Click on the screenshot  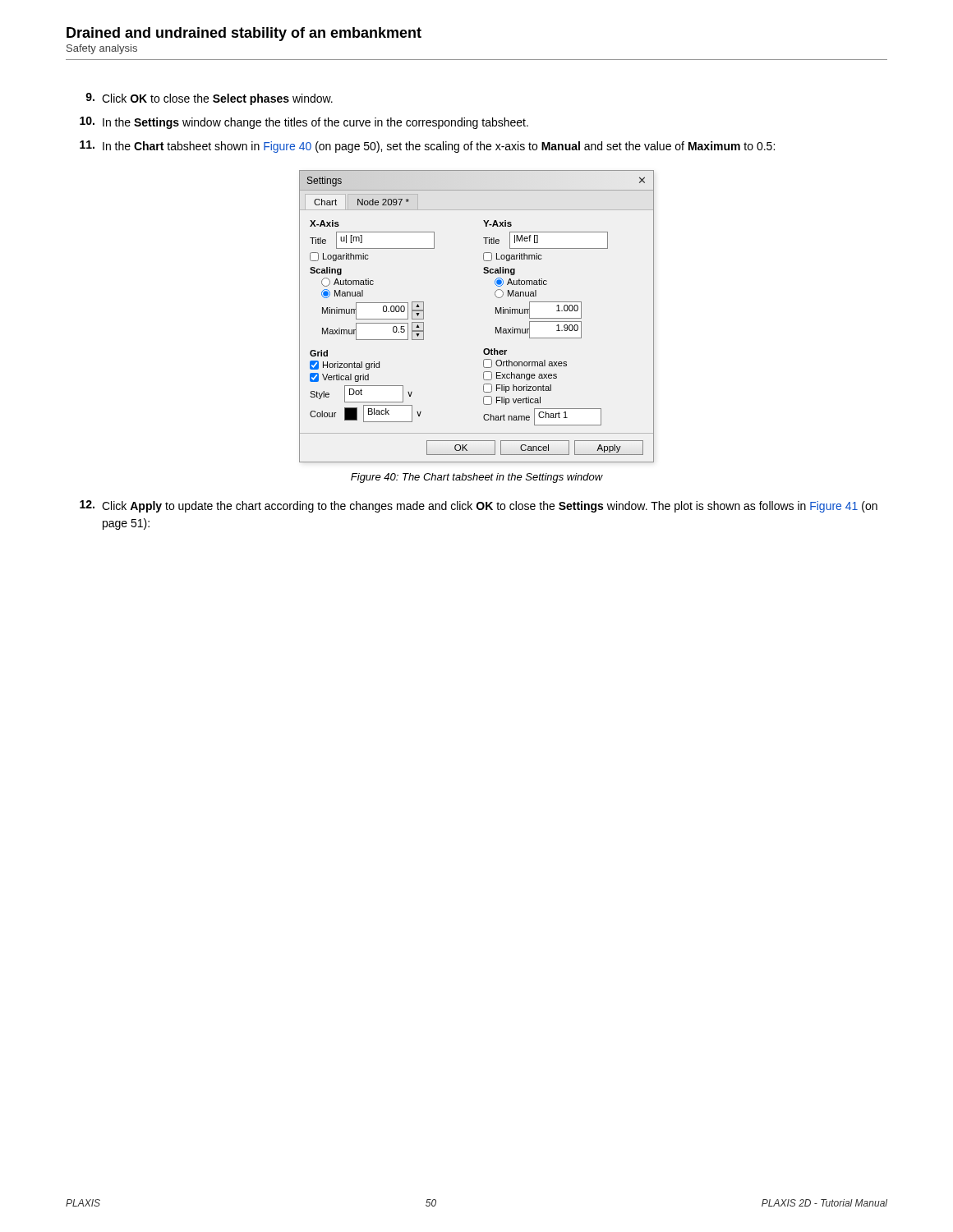476,316
